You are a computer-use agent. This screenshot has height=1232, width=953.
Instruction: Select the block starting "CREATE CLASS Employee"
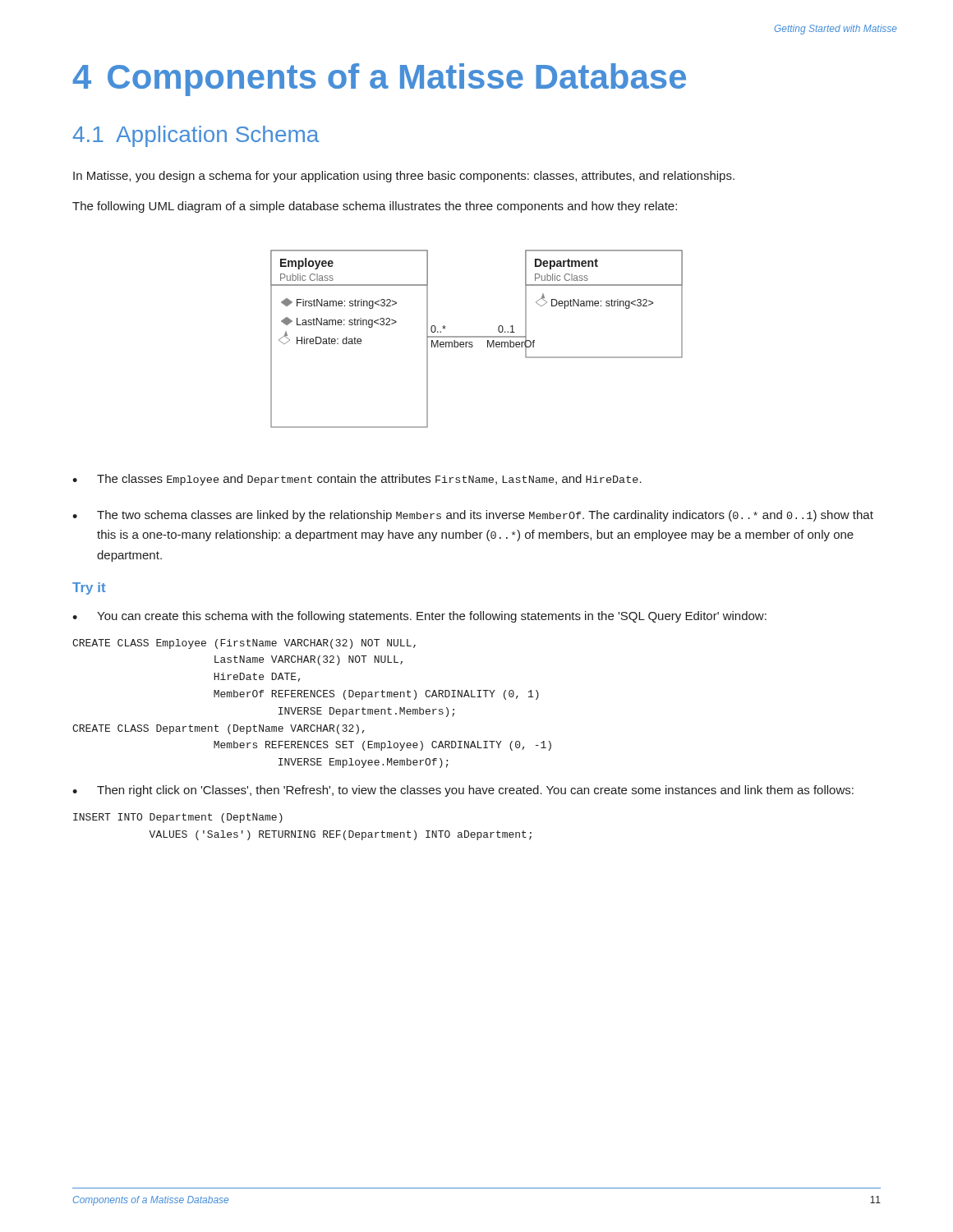tap(476, 704)
